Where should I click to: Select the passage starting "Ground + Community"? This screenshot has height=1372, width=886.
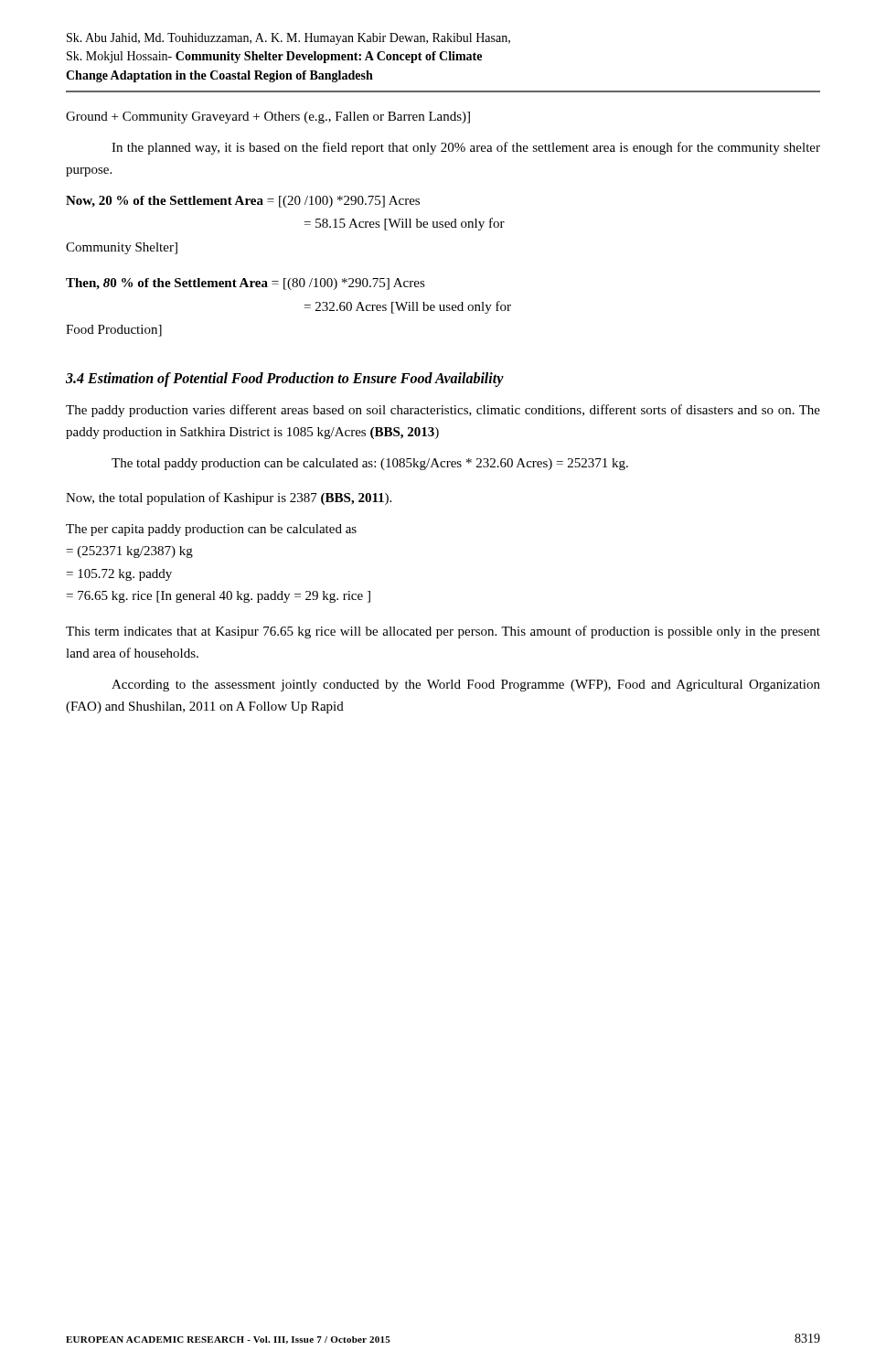pos(268,116)
